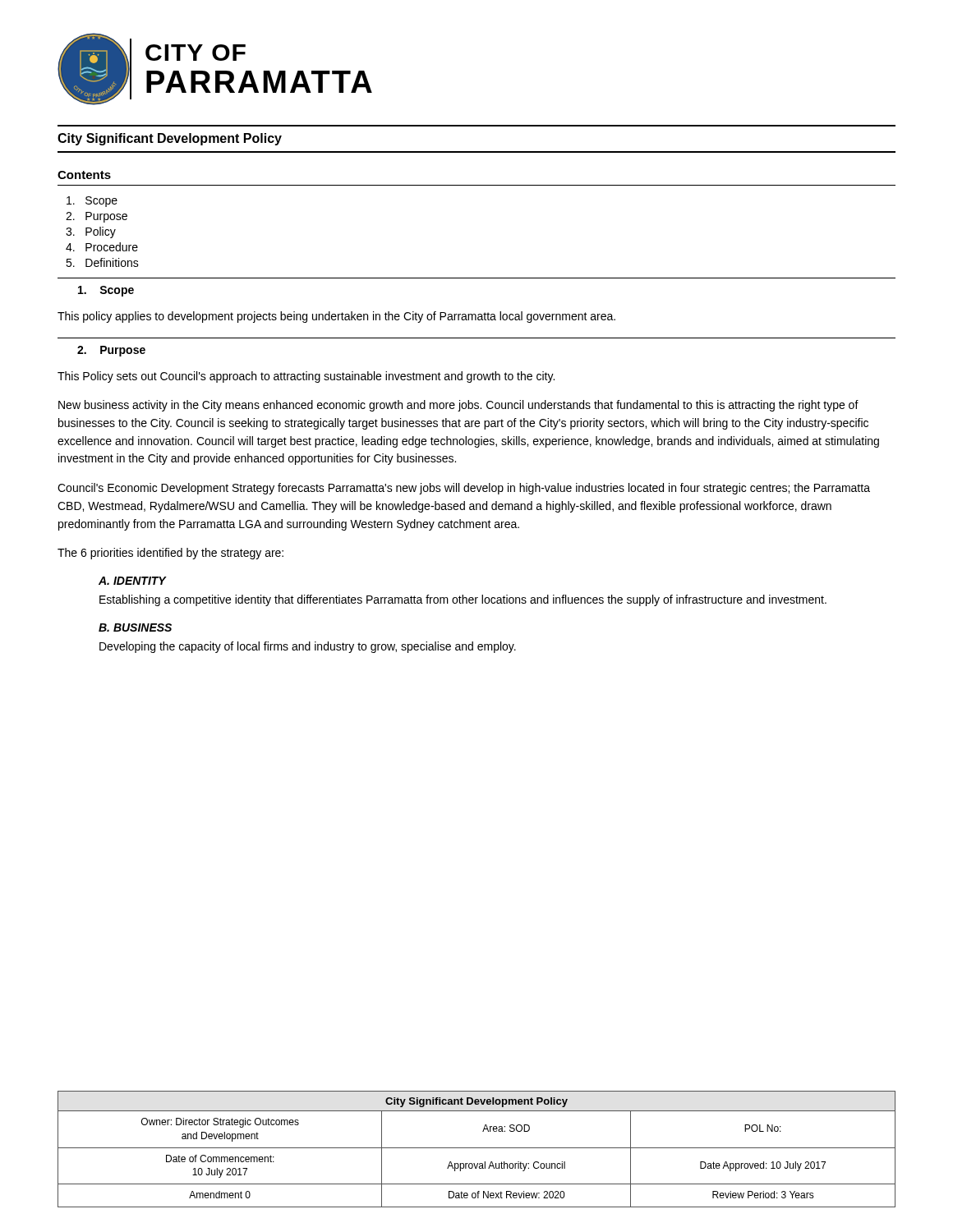Find the block on this page that starts "New business activity"
The width and height of the screenshot is (953, 1232).
[469, 432]
